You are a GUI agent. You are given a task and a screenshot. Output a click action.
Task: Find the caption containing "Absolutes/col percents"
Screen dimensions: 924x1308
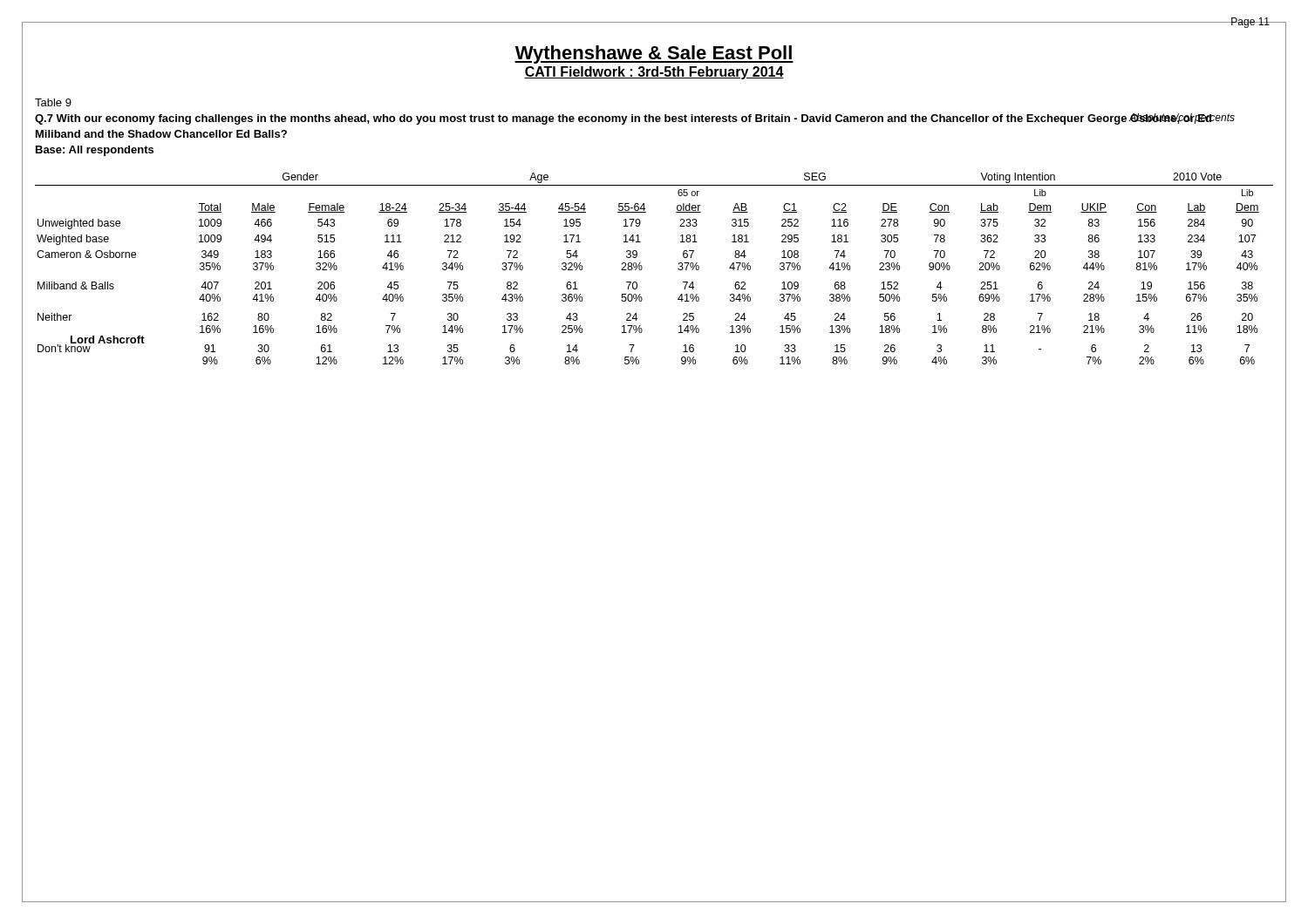pos(1182,118)
